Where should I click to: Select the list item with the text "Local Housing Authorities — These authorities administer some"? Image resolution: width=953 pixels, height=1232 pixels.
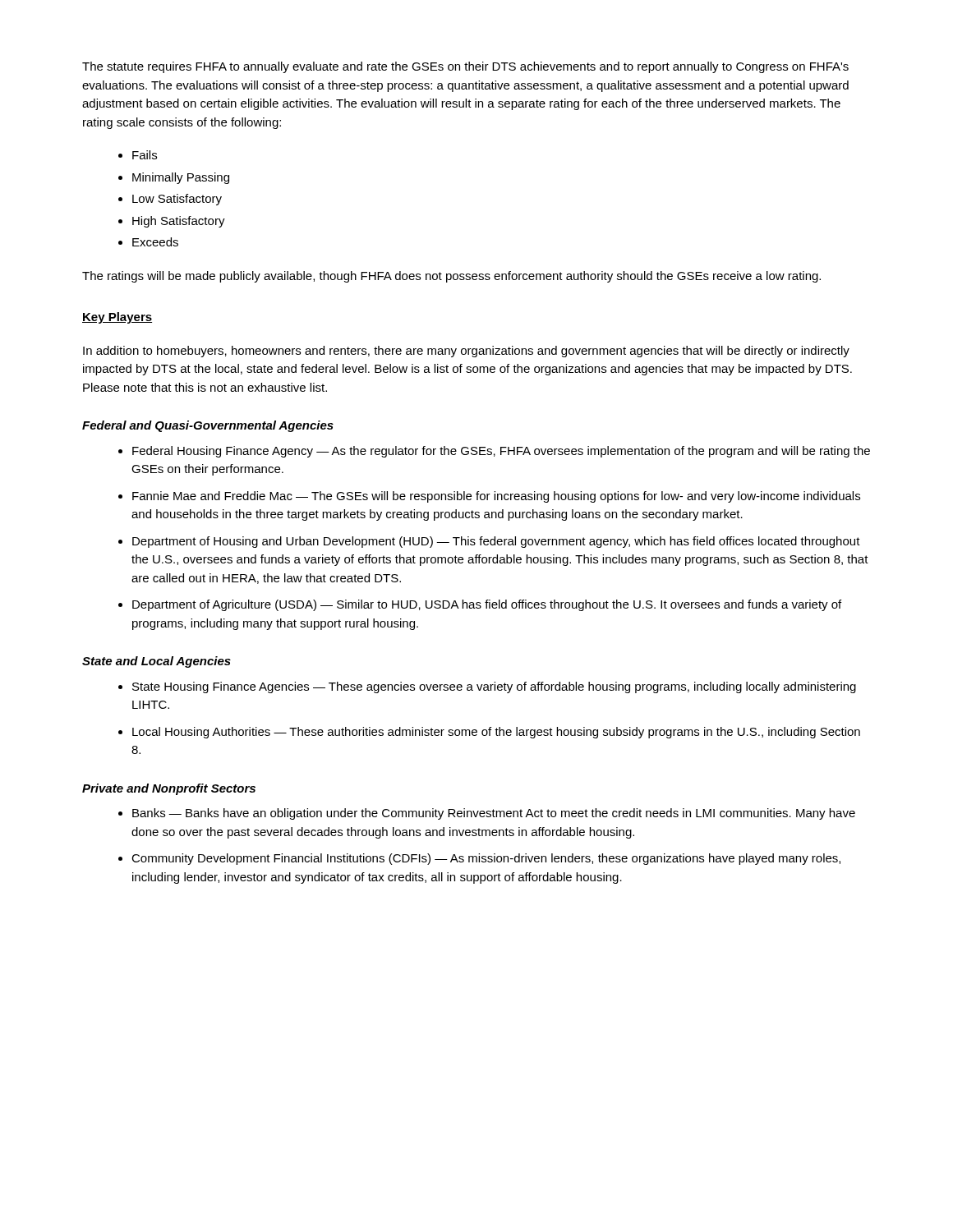pos(496,740)
